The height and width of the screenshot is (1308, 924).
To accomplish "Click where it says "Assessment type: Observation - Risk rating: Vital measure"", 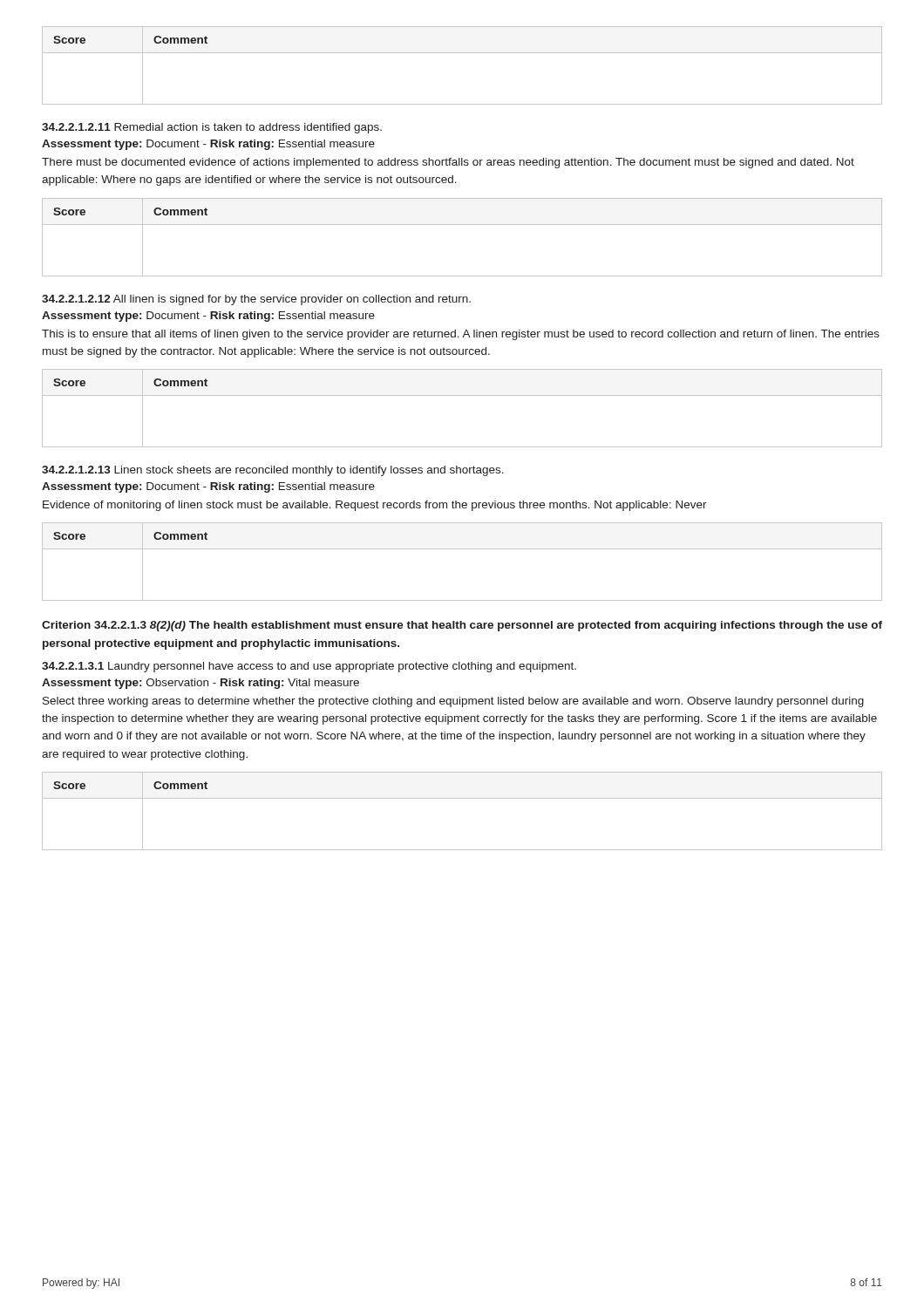I will coord(201,682).
